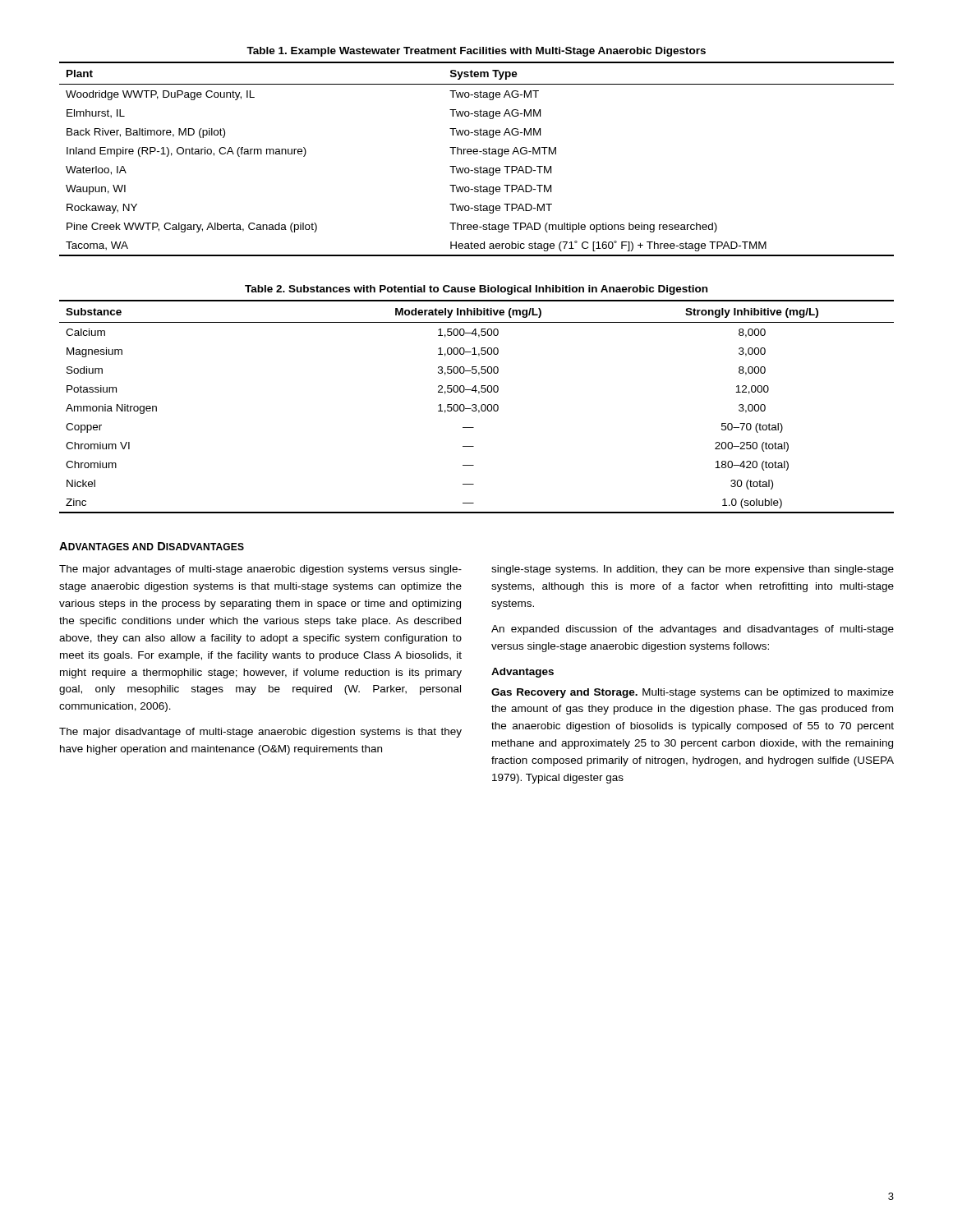953x1232 pixels.
Task: Click the passage that begins "The major advantages of multi-stage anaerobic"
Action: point(260,638)
